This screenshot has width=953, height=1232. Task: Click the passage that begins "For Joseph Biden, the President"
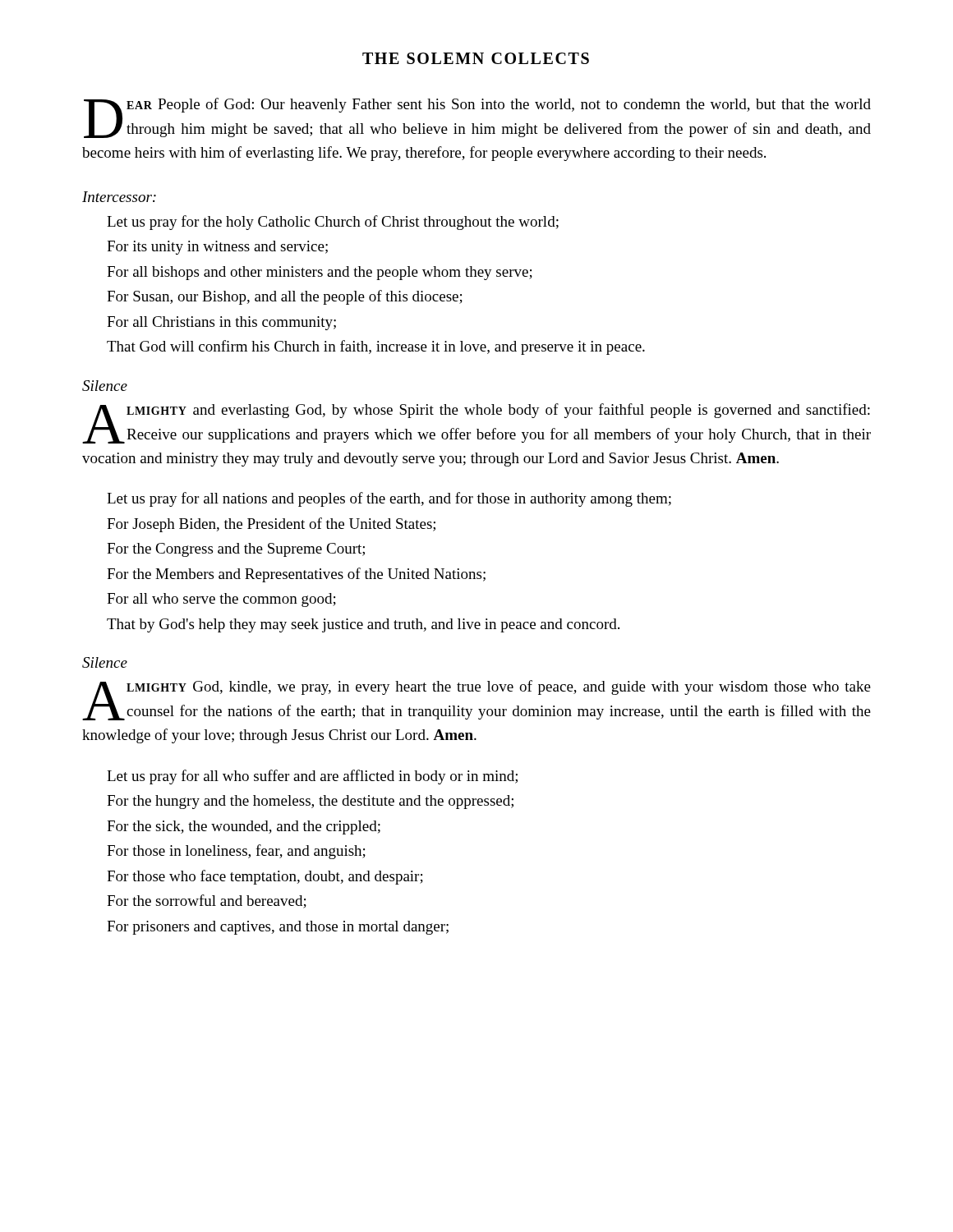tap(272, 523)
